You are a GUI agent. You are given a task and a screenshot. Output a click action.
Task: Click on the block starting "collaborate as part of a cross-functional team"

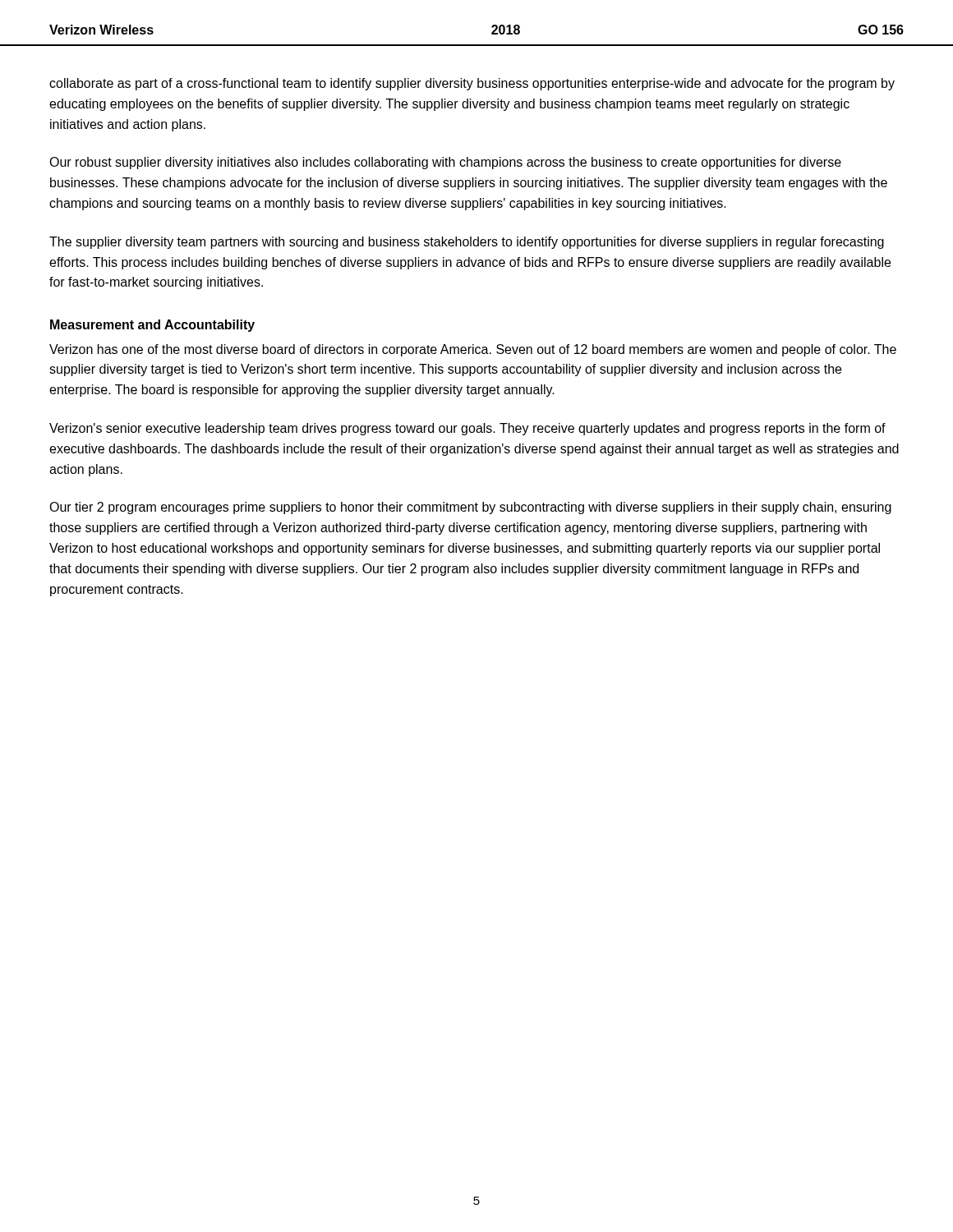pos(472,104)
